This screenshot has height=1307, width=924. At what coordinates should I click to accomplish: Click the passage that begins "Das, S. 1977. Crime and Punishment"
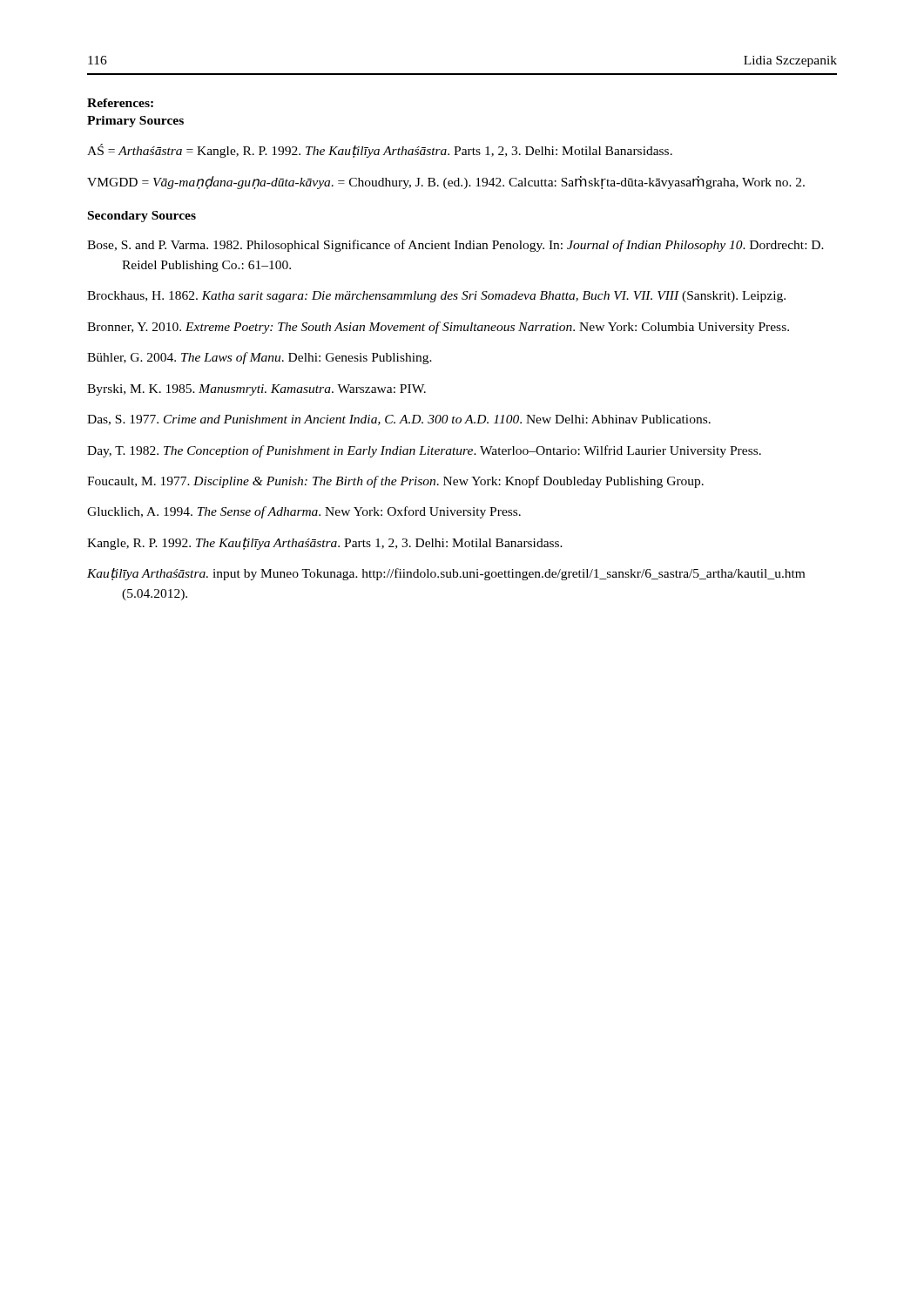(x=399, y=419)
